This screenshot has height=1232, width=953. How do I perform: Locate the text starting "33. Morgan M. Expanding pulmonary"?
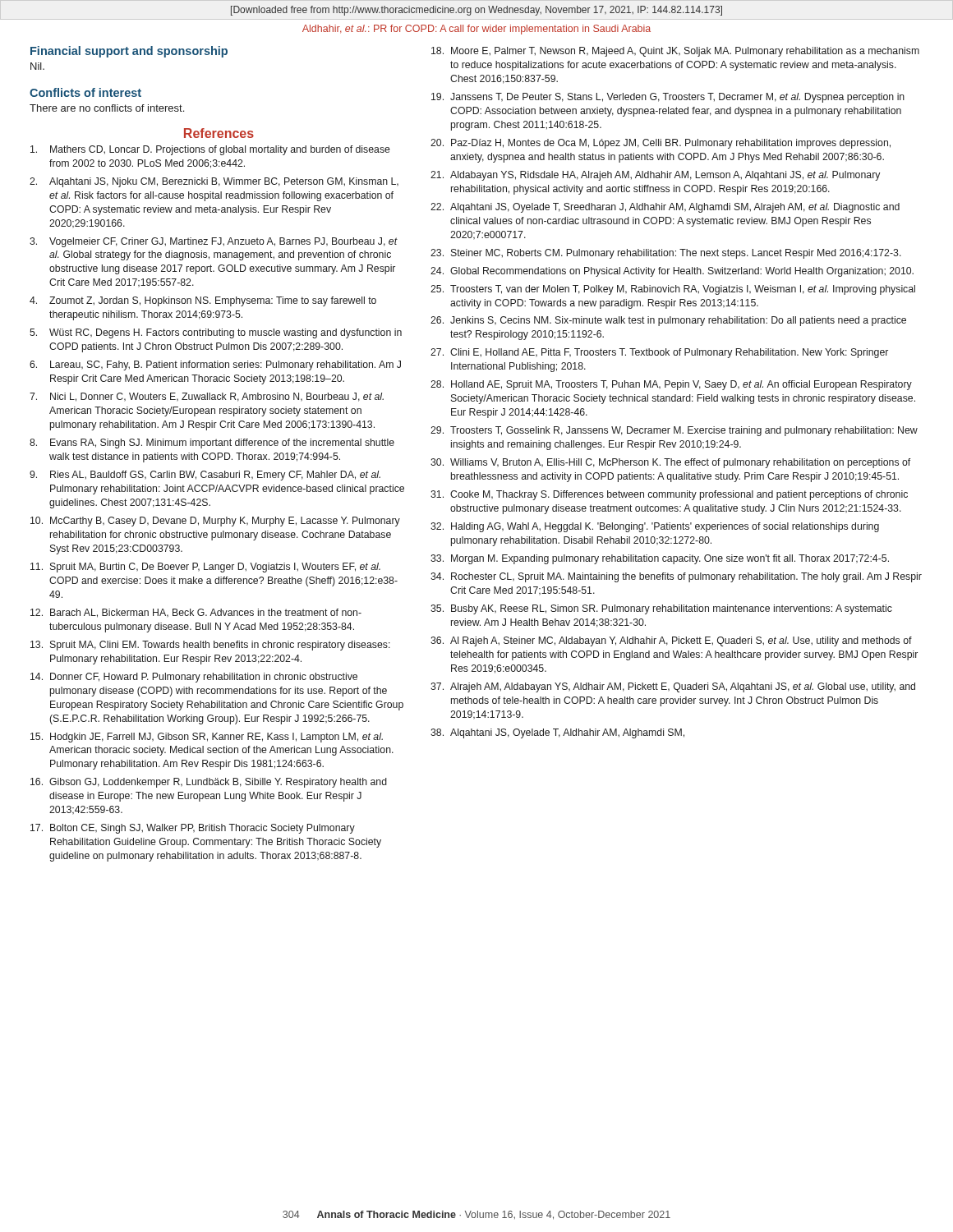click(677, 559)
